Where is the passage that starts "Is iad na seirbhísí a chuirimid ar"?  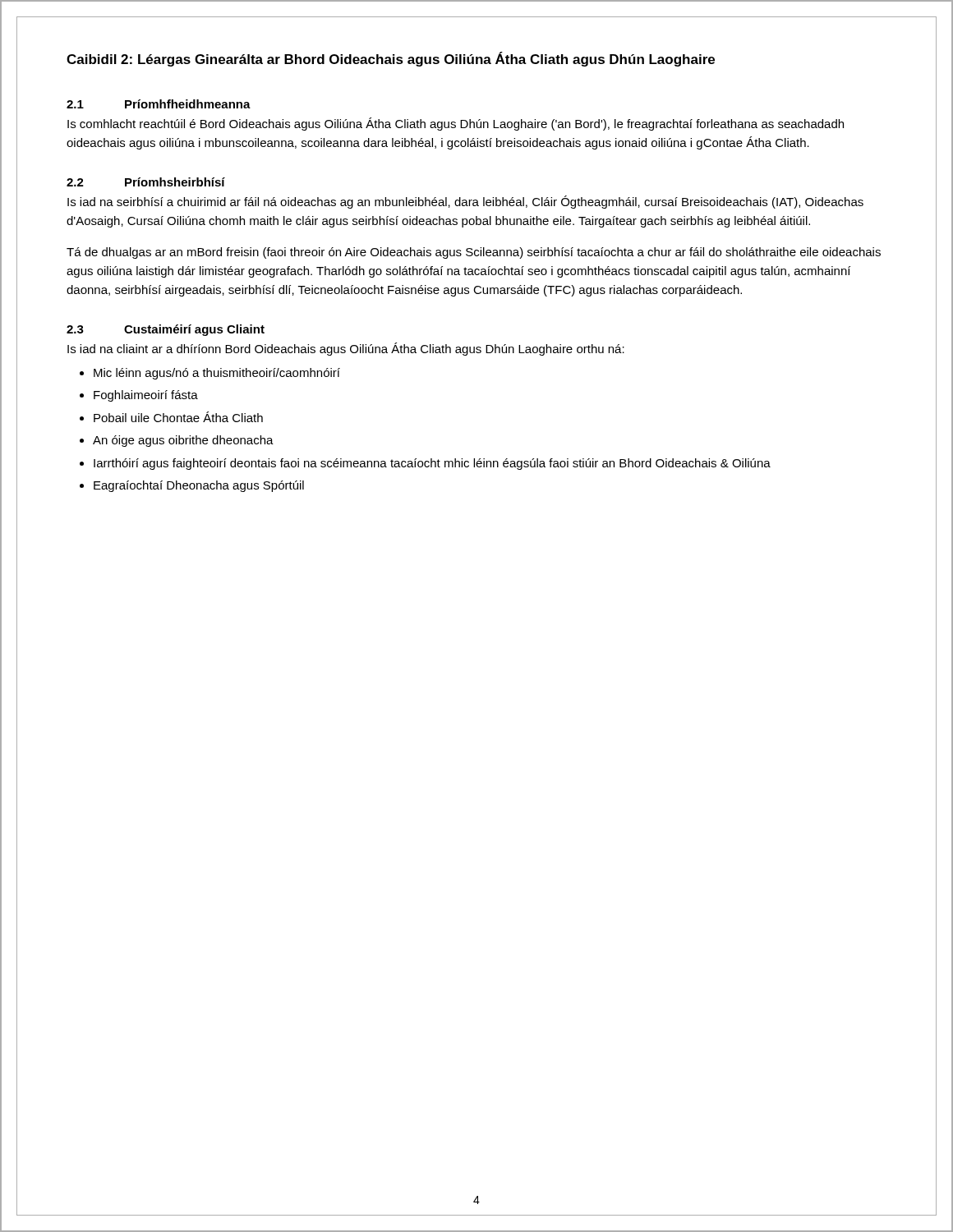pyautogui.click(x=465, y=211)
